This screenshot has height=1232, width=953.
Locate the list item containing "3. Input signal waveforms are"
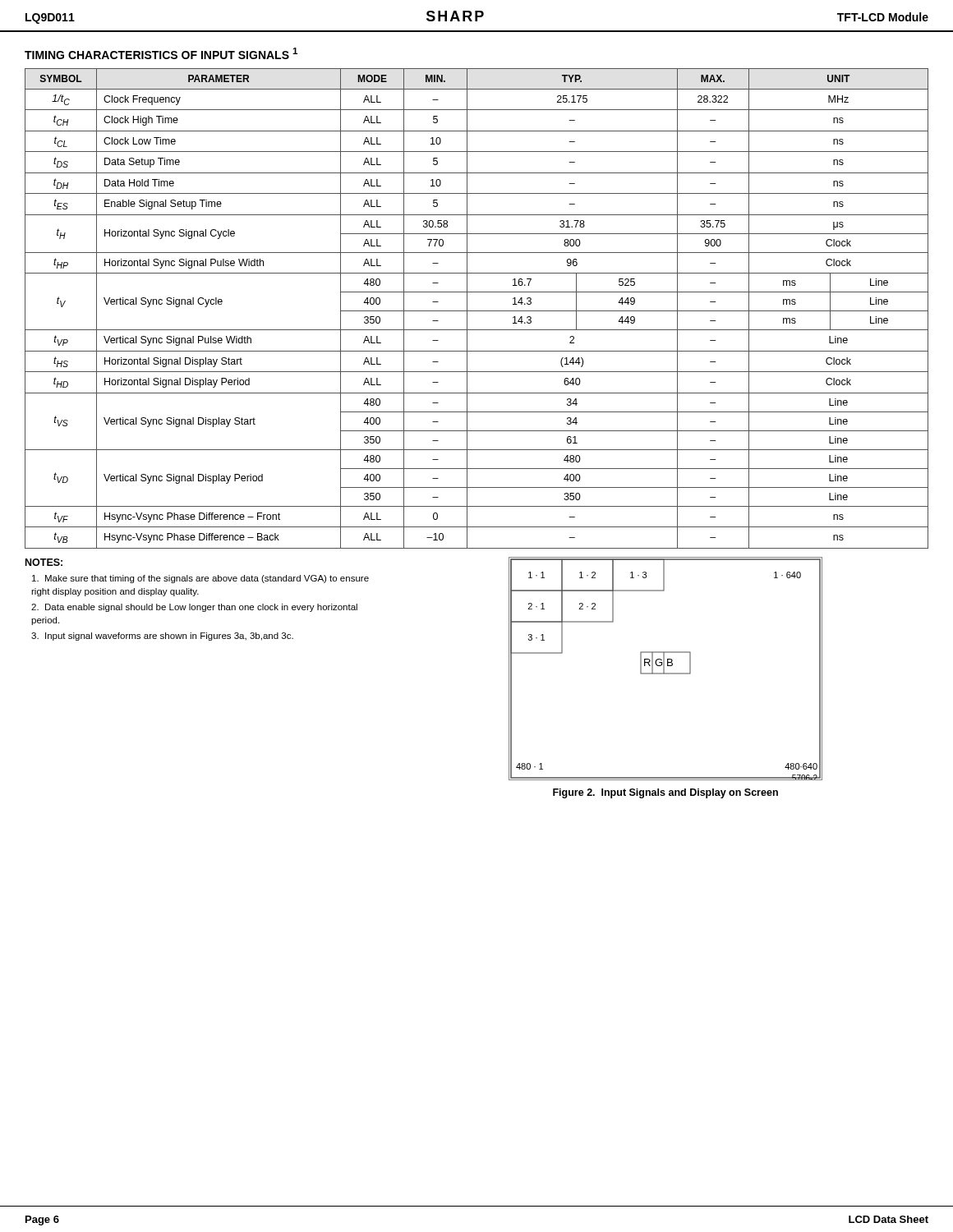tap(163, 636)
